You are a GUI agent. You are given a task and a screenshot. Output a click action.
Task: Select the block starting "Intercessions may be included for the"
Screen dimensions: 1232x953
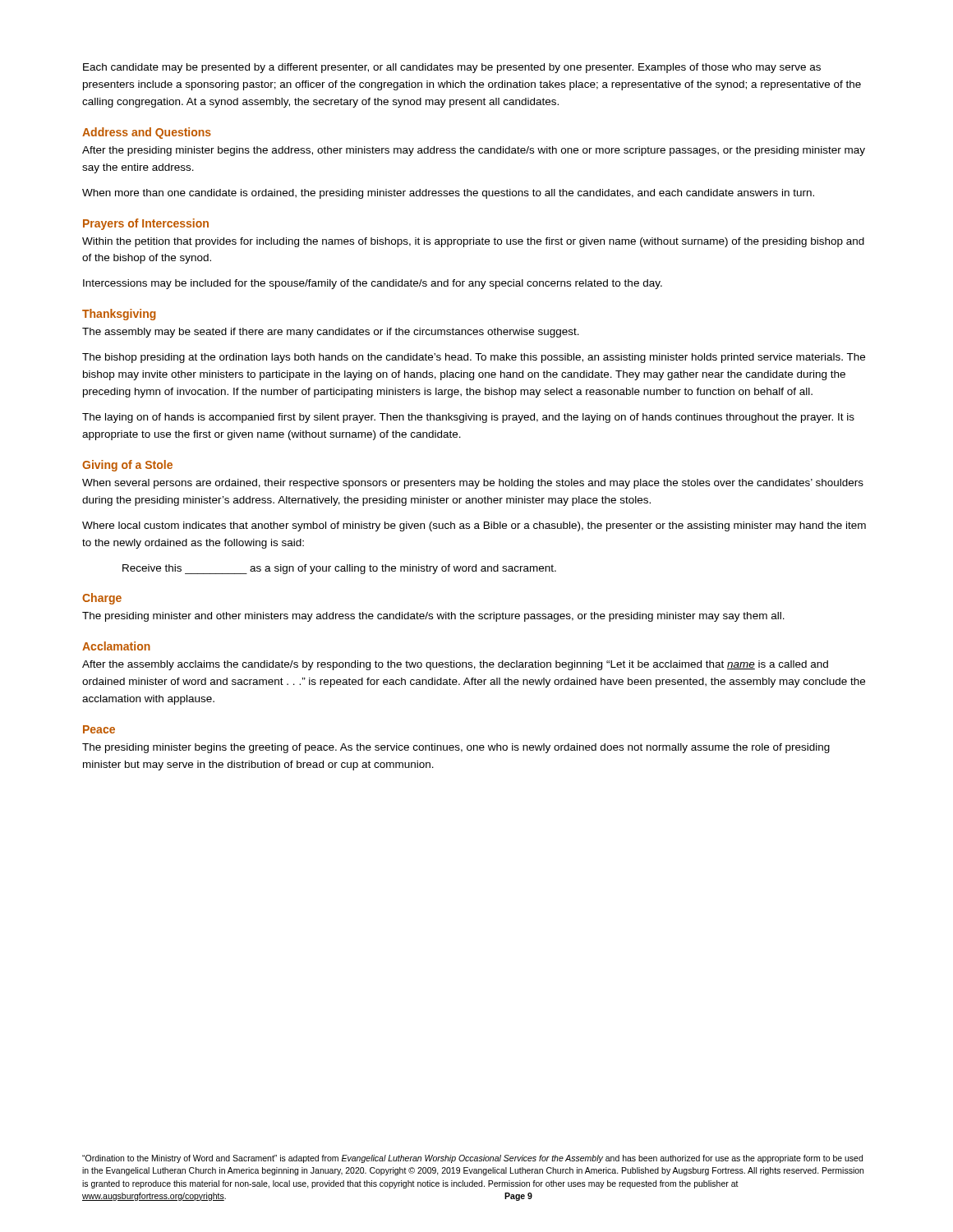tap(372, 283)
